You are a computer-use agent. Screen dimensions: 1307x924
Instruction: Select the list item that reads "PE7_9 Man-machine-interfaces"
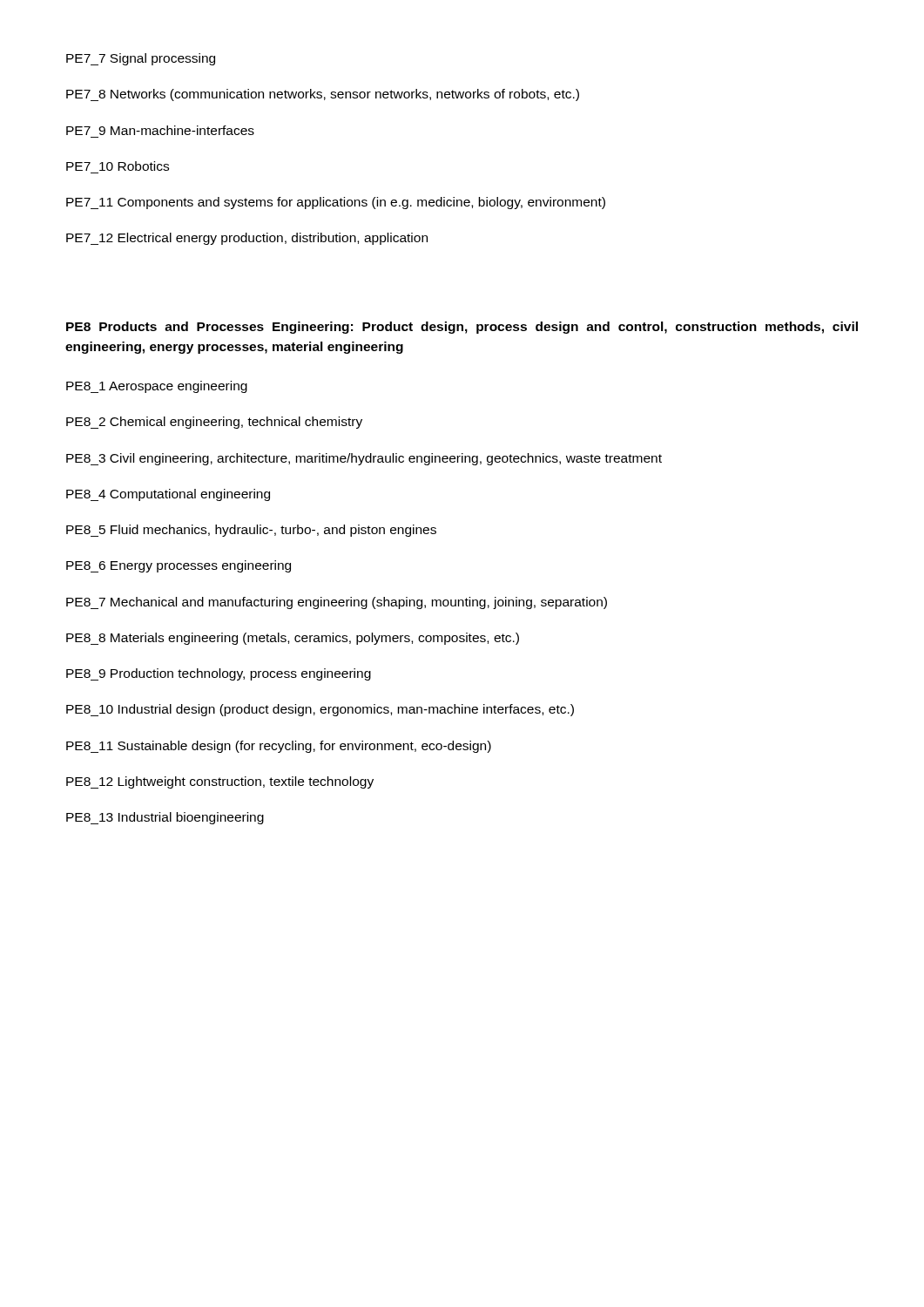[160, 130]
